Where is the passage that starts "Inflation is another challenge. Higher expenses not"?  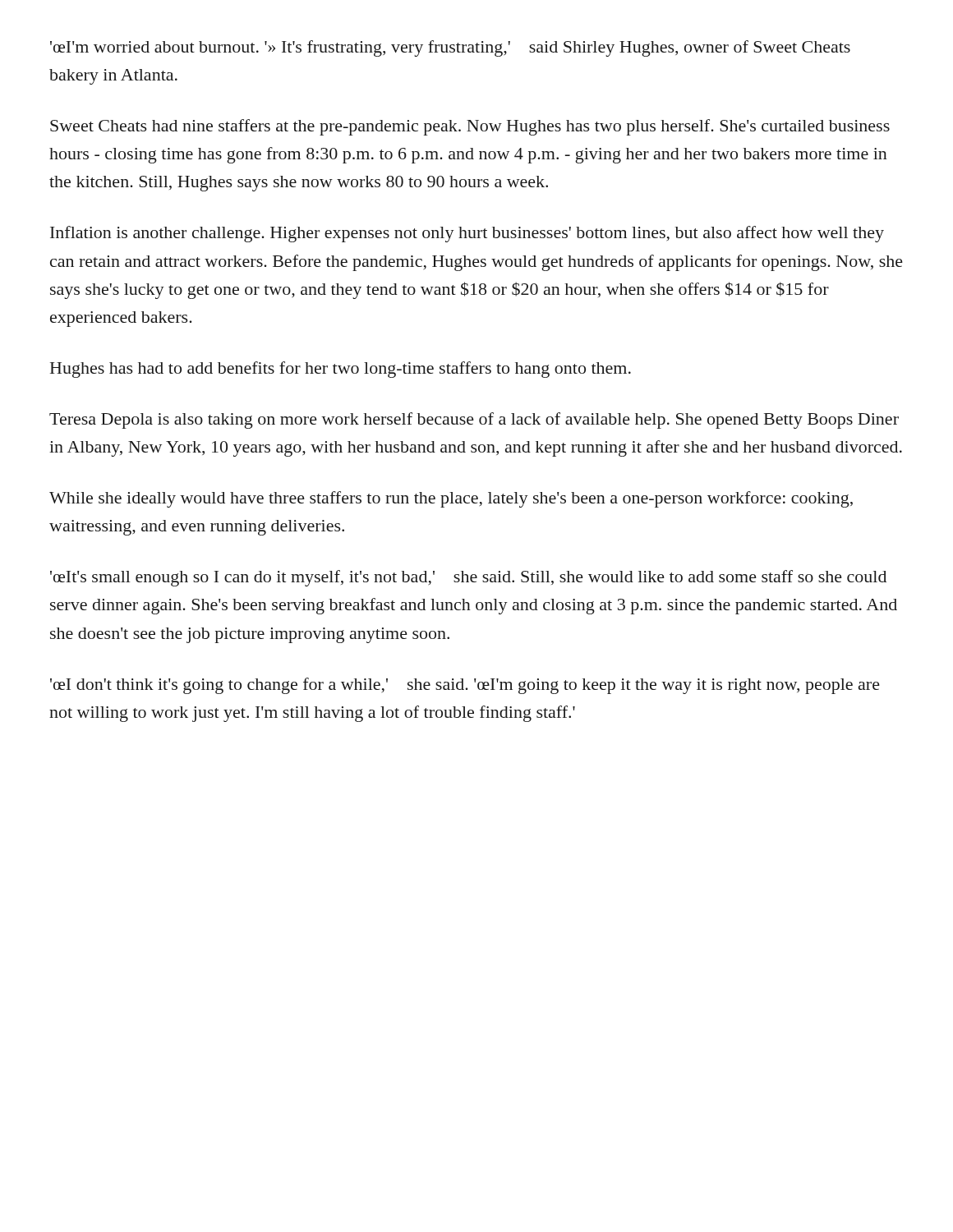[x=476, y=274]
